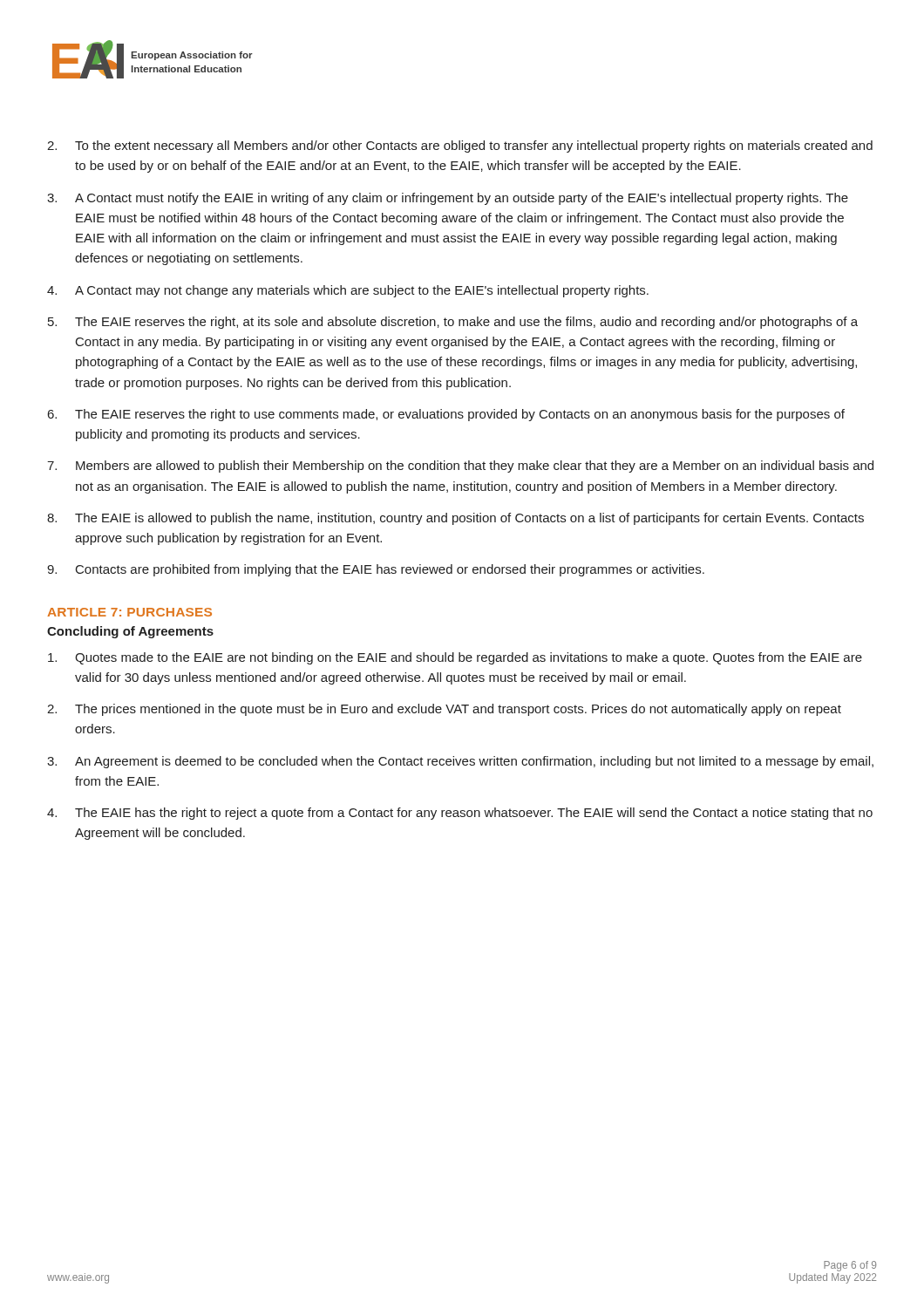Point to the block beginning "9. Contacts are"
This screenshot has width=924, height=1308.
click(462, 569)
